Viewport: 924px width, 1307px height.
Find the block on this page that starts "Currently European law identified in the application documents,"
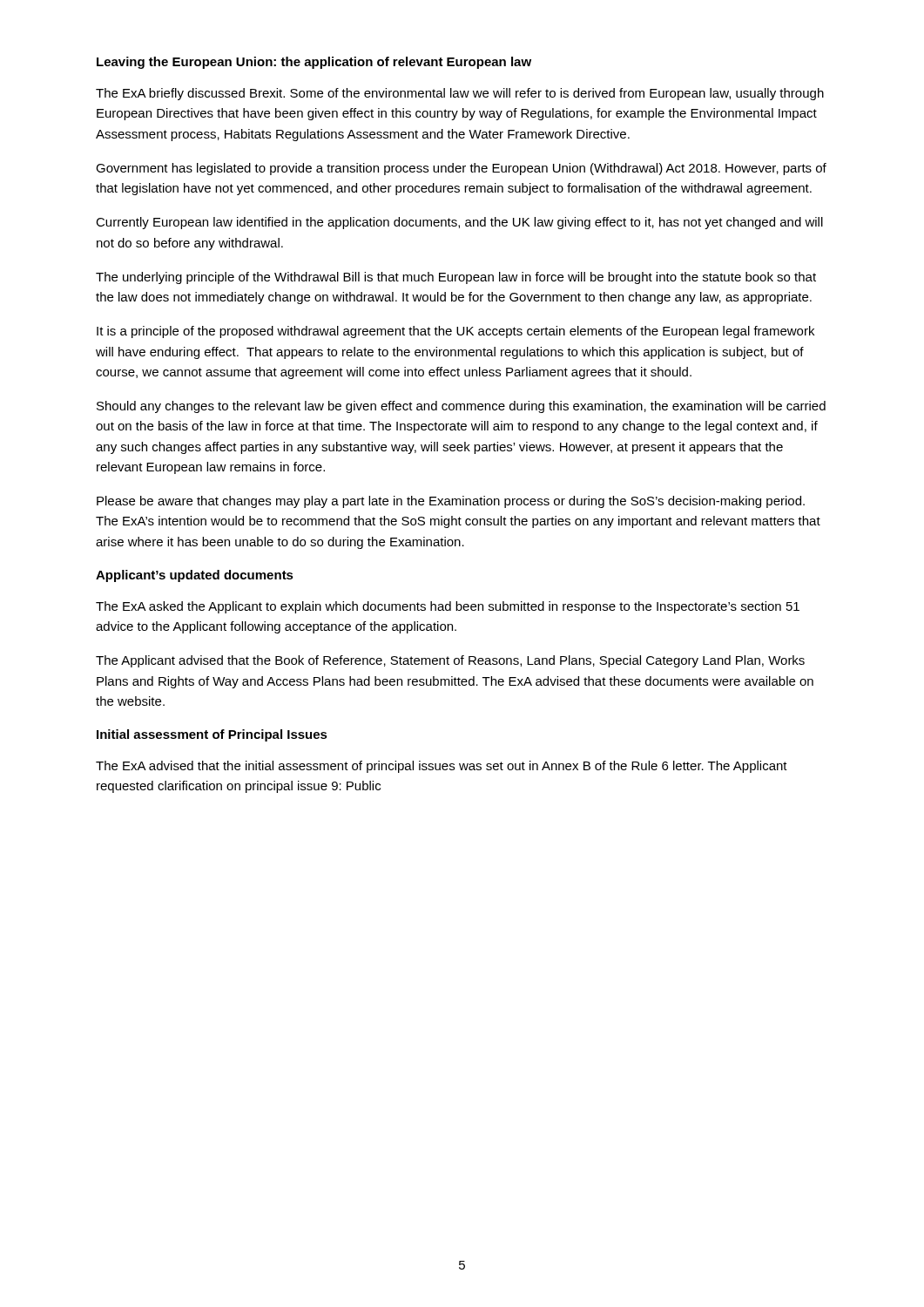point(460,232)
